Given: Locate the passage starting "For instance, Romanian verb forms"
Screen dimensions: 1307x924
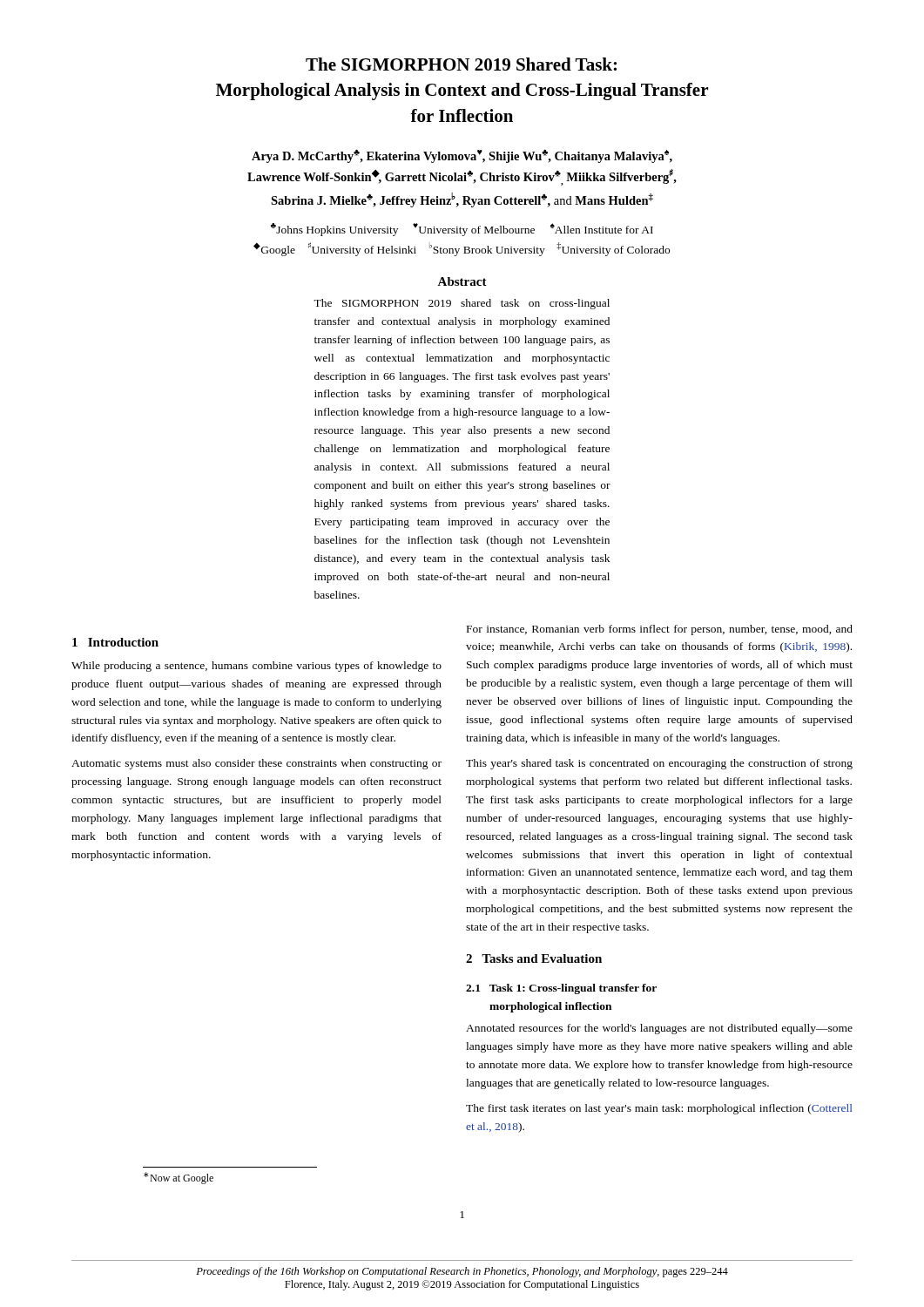Looking at the screenshot, I should [659, 778].
